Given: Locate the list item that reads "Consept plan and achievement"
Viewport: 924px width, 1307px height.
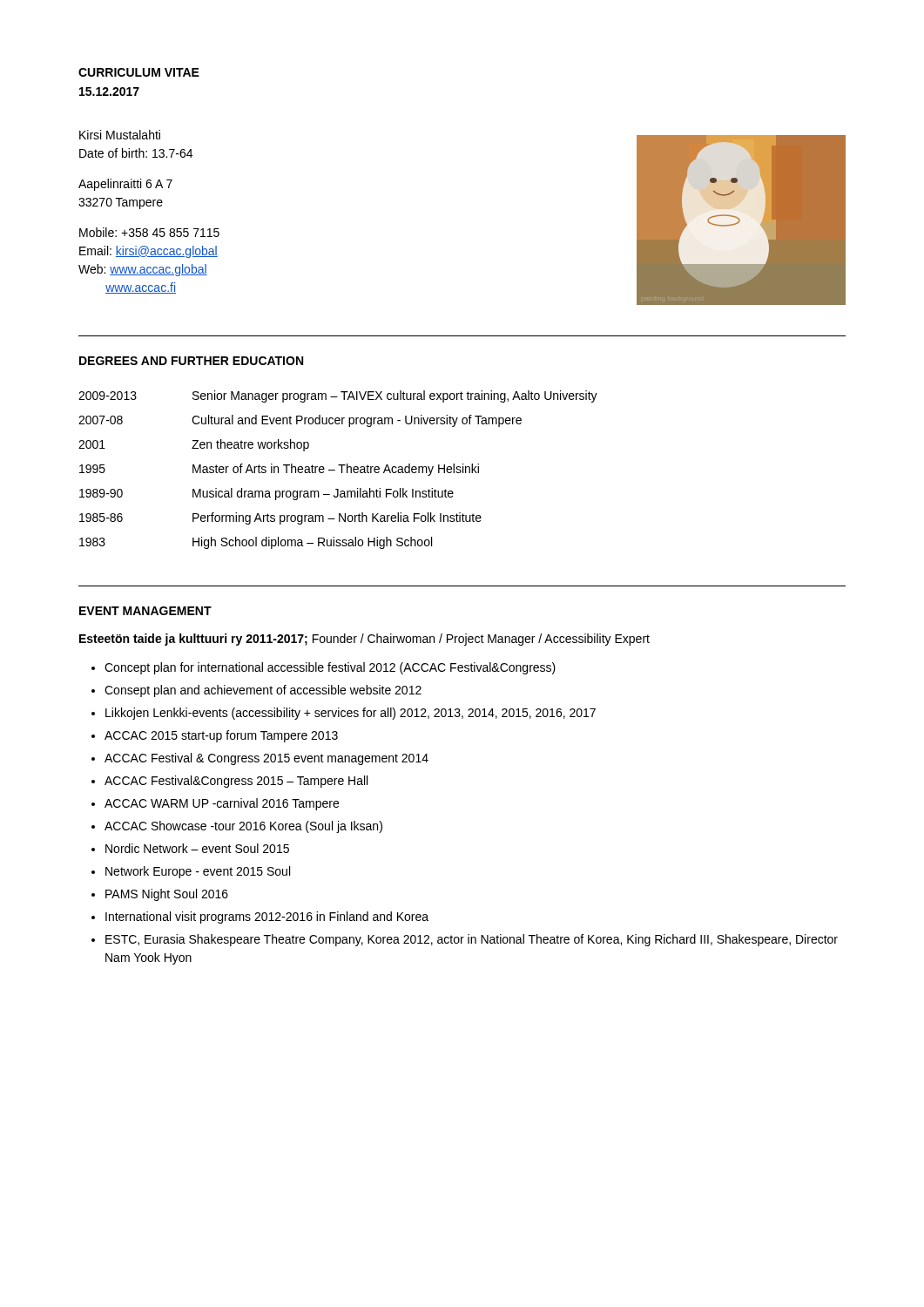Looking at the screenshot, I should point(263,690).
